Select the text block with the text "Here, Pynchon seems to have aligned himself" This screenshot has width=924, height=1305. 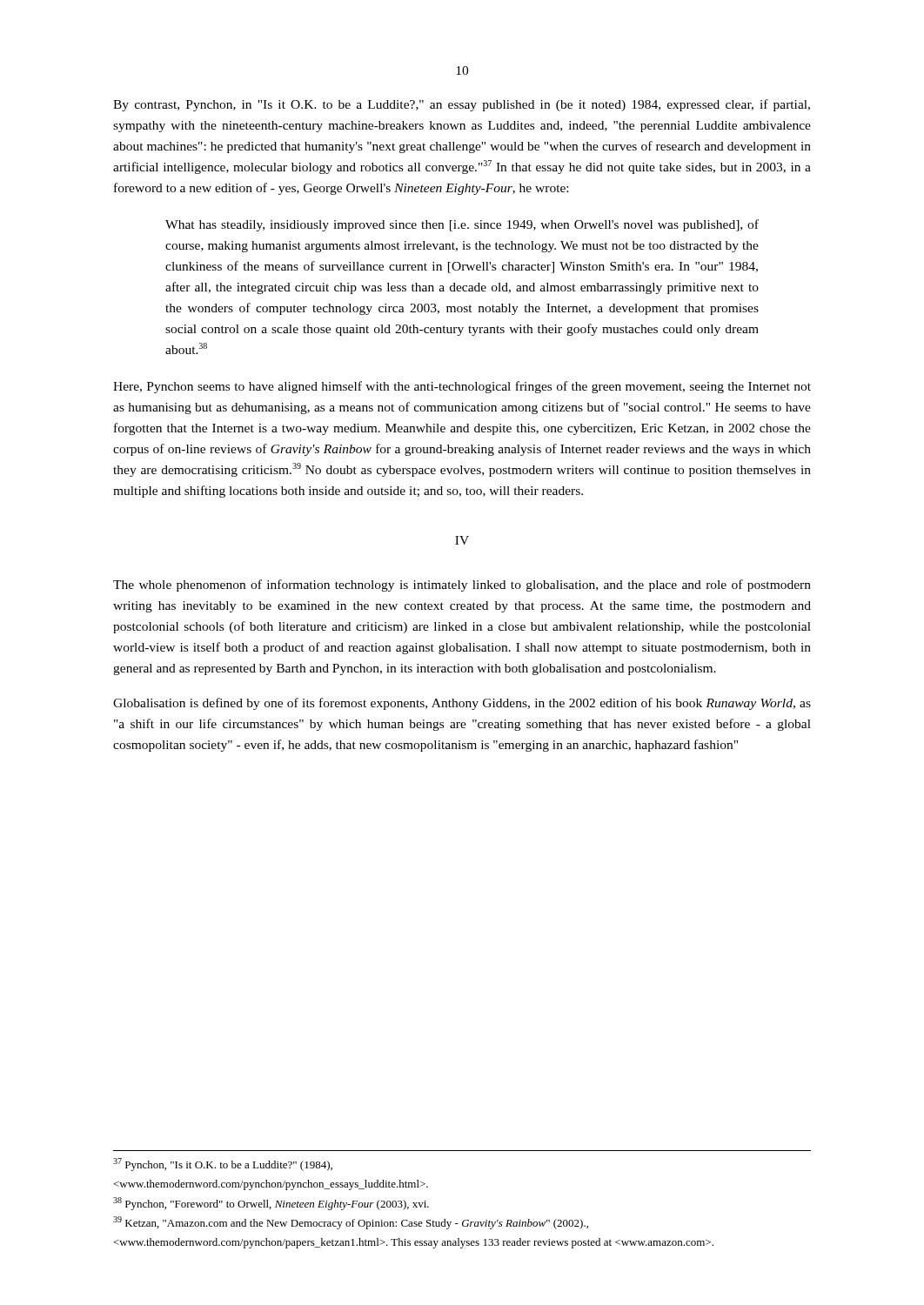pos(462,439)
